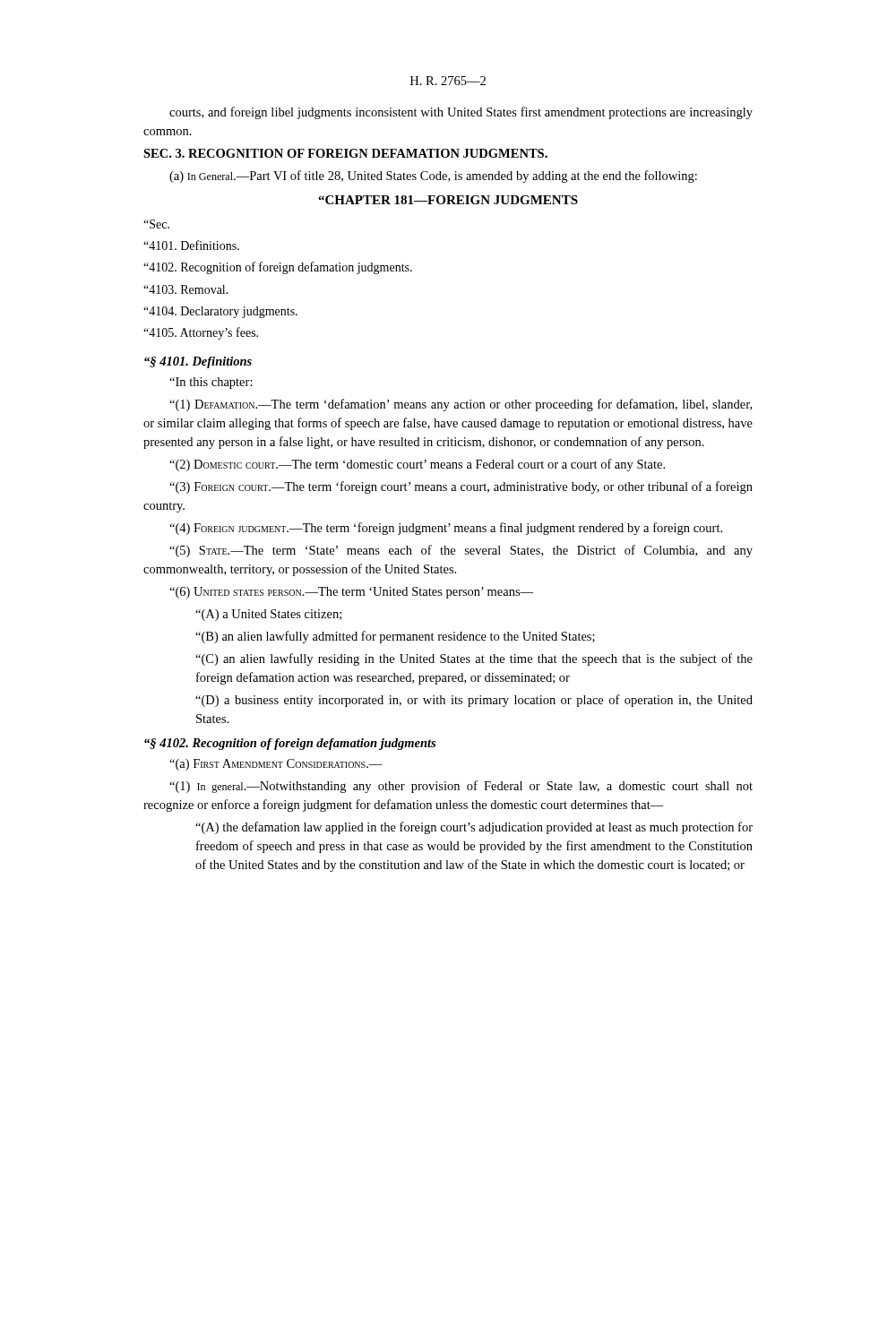Image resolution: width=896 pixels, height=1344 pixels.
Task: Select the section header that reads "SEC. 3. RECOGNITION OF"
Action: coord(346,153)
